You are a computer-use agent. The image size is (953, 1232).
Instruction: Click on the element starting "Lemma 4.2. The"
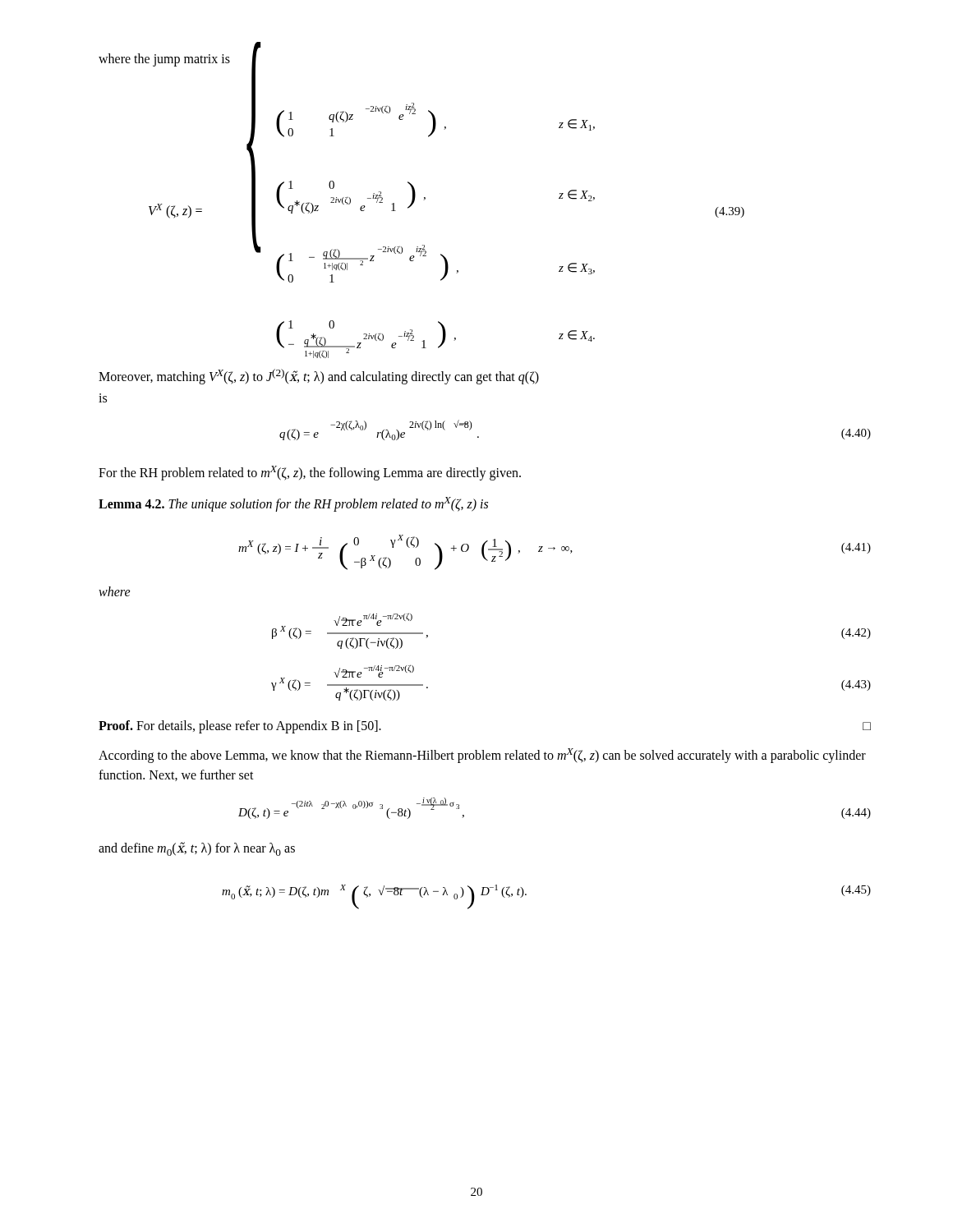click(x=485, y=503)
